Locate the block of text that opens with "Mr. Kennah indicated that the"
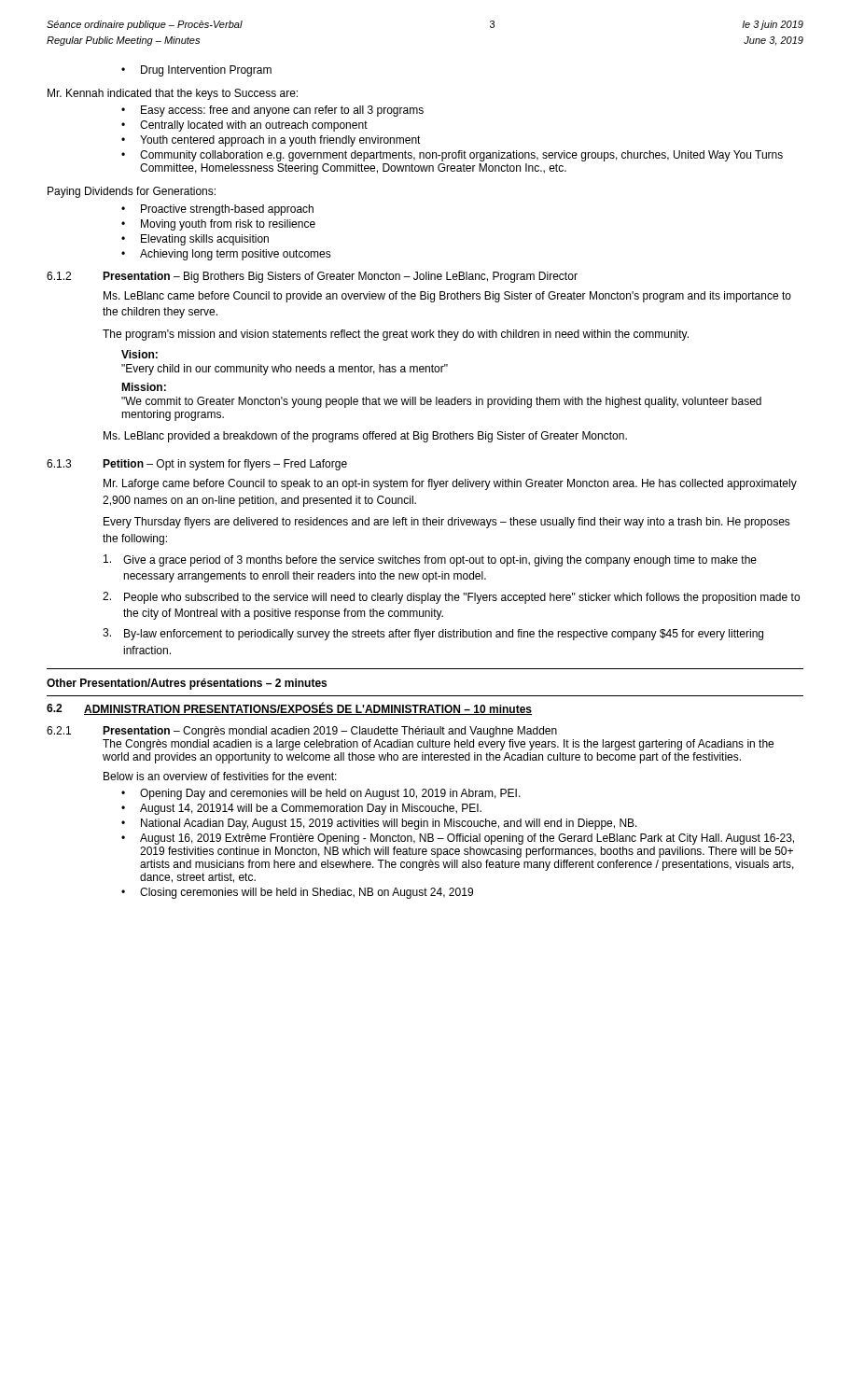Image resolution: width=850 pixels, height=1400 pixels. (x=173, y=93)
